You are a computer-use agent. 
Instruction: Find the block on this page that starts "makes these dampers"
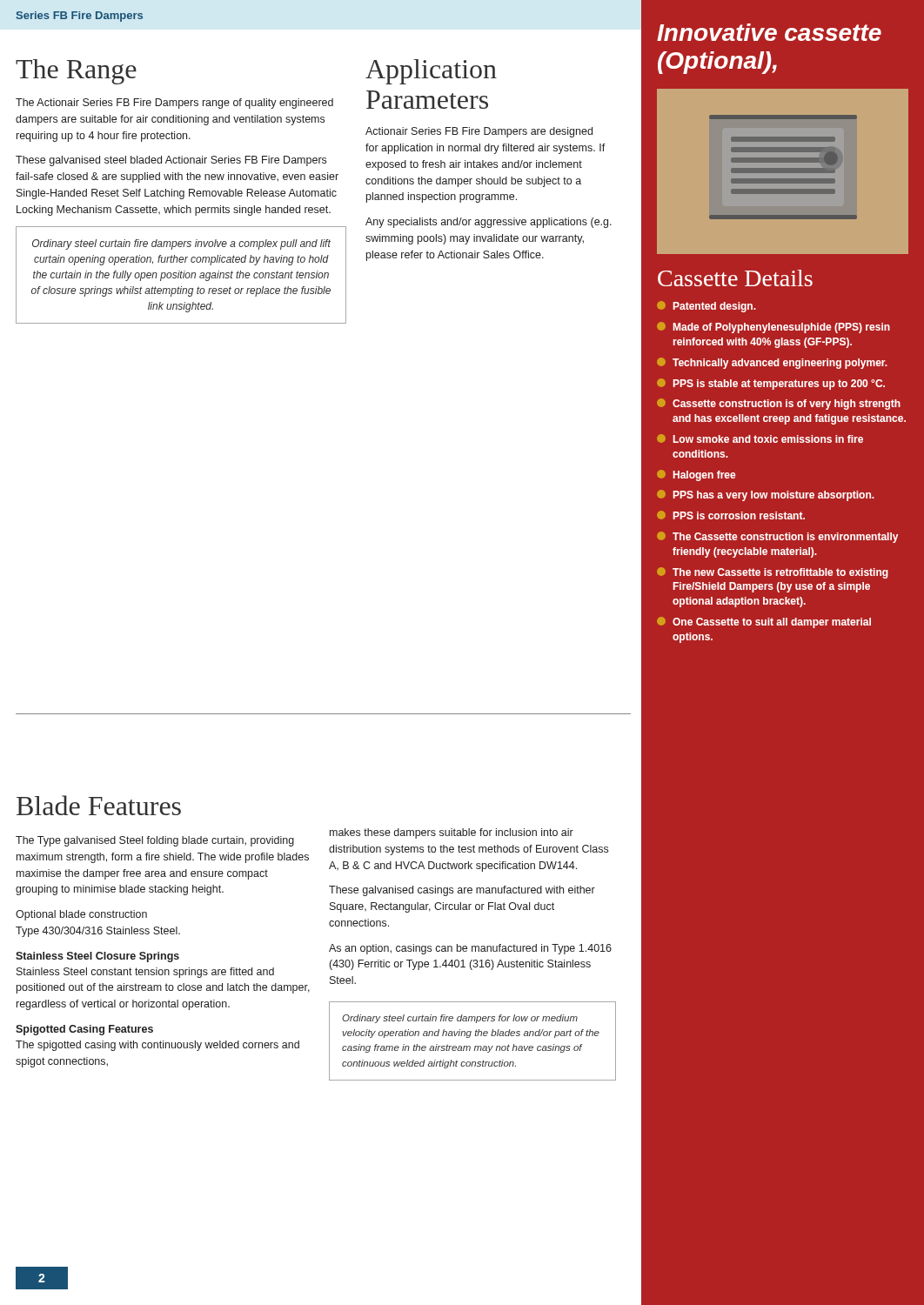coord(469,849)
